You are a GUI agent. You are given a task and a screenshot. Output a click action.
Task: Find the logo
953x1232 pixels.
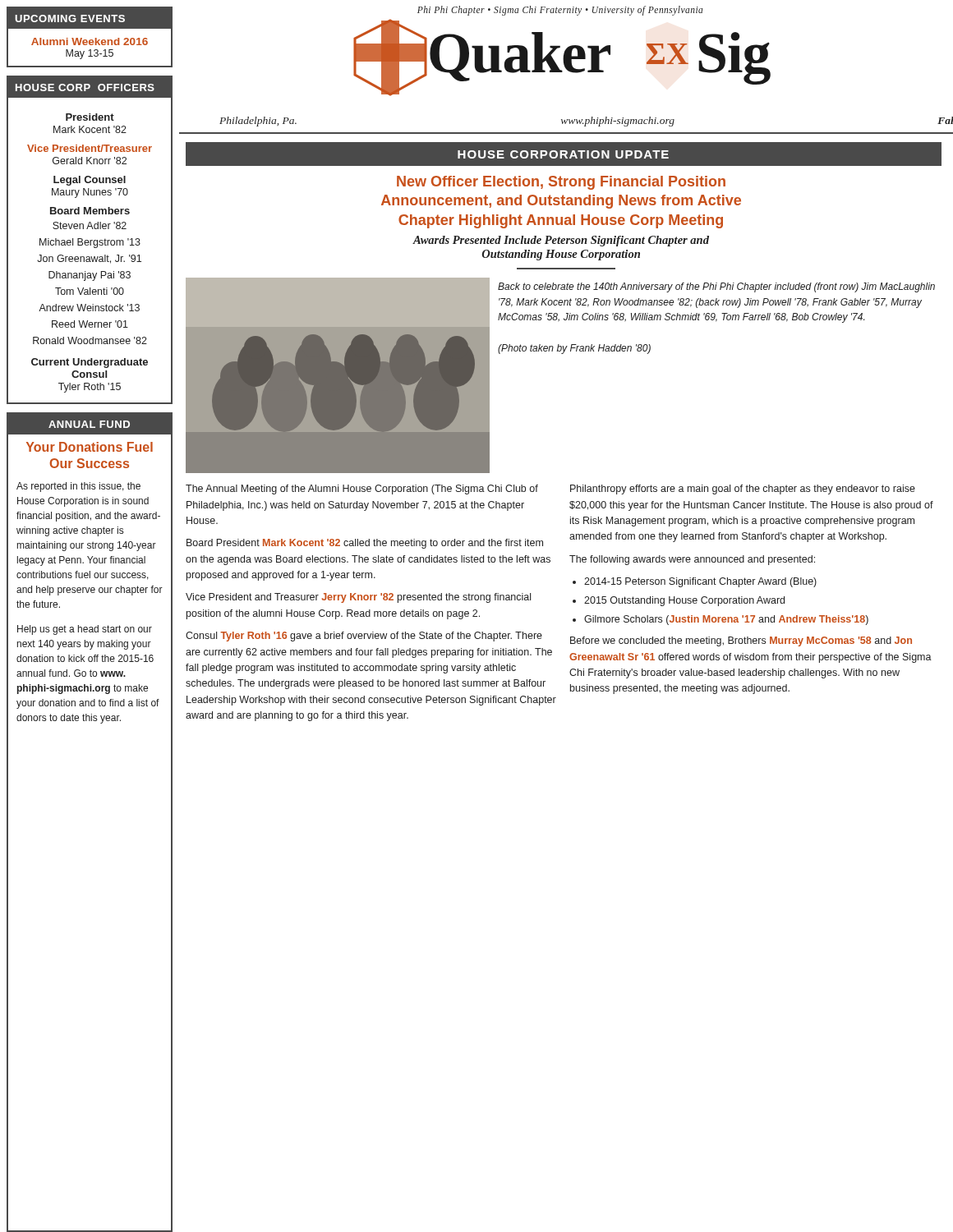(560, 65)
